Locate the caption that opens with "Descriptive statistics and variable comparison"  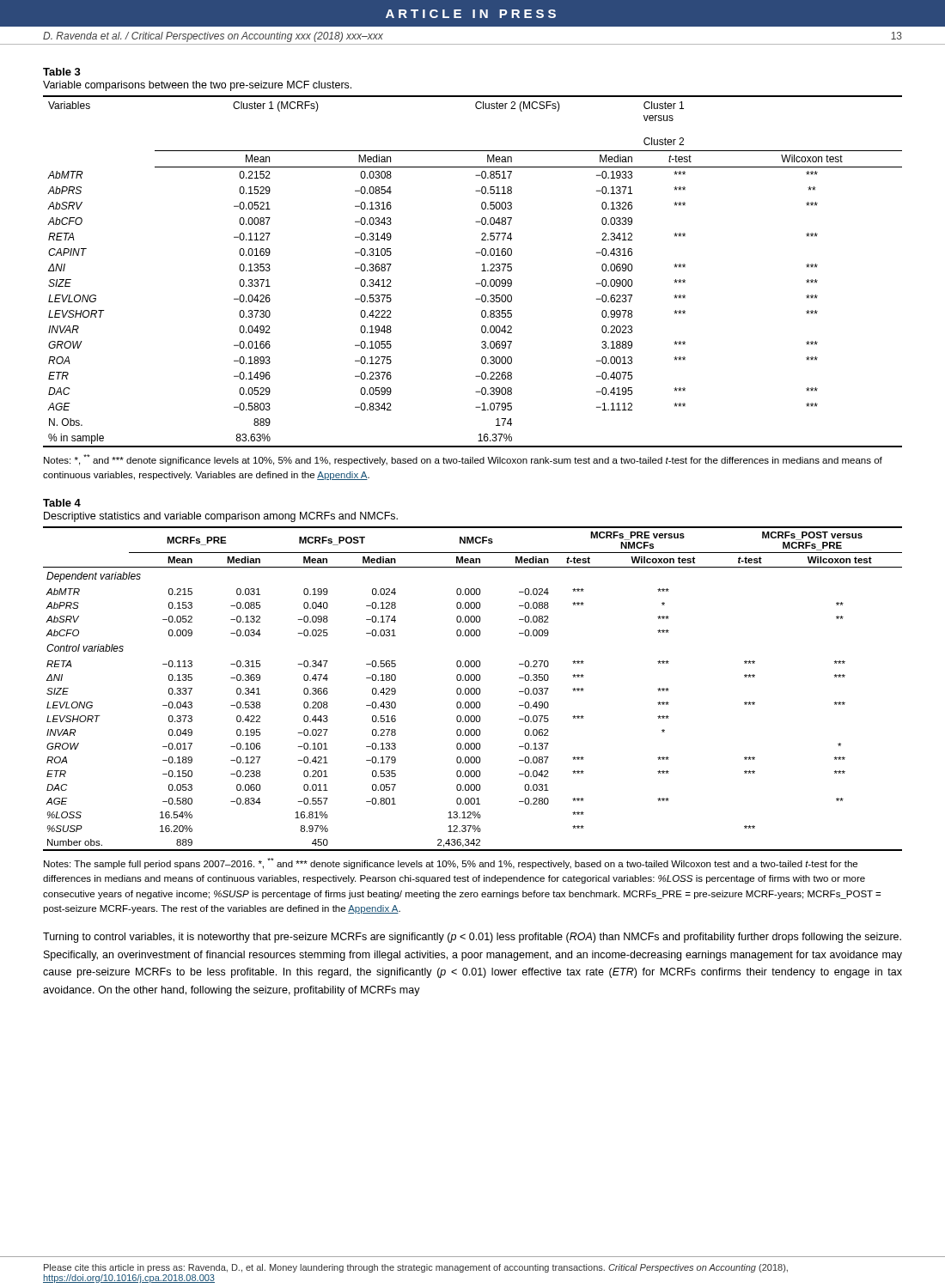221,516
